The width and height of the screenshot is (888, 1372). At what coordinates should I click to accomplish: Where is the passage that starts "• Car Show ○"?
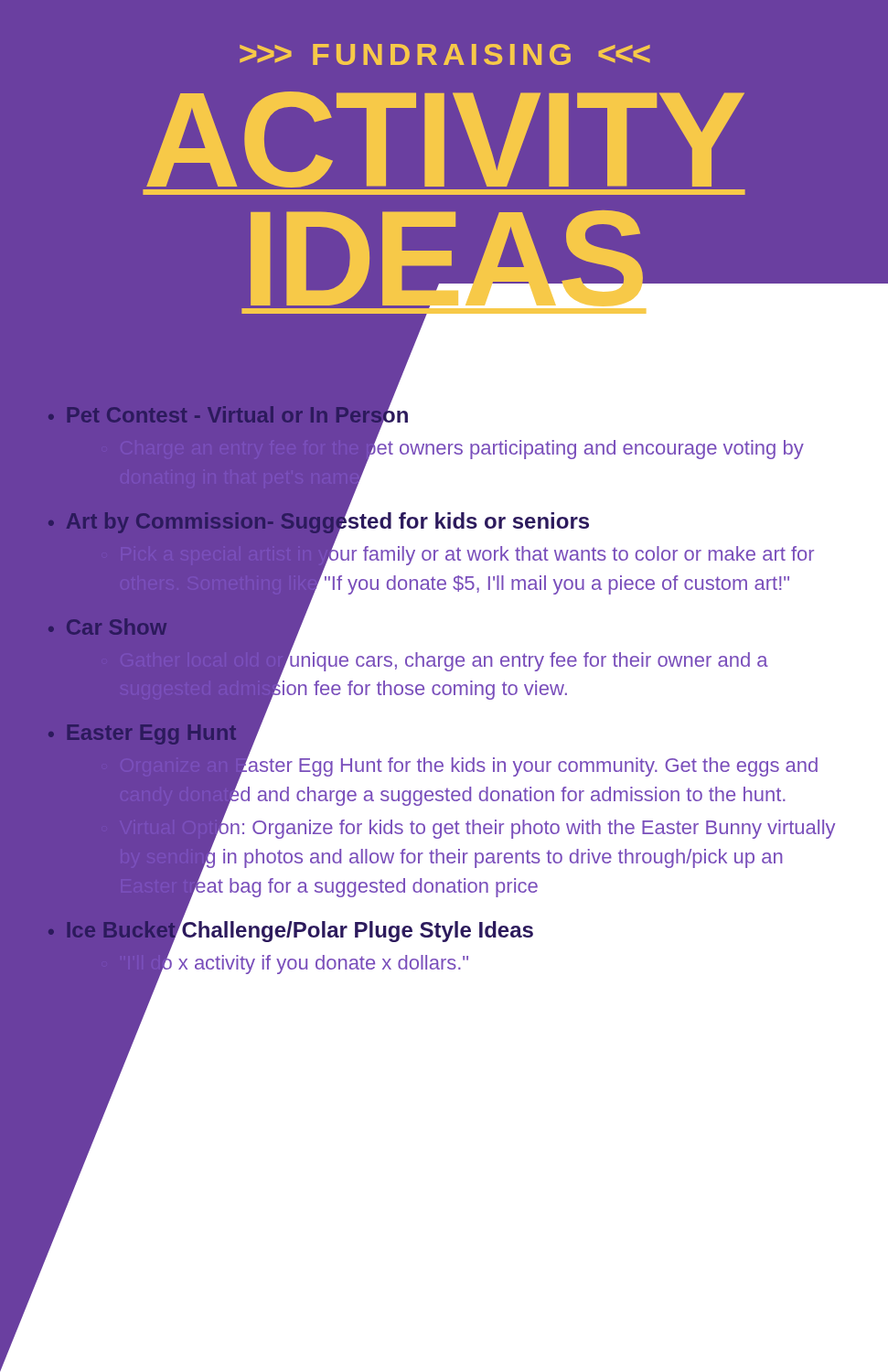pyautogui.click(x=444, y=664)
